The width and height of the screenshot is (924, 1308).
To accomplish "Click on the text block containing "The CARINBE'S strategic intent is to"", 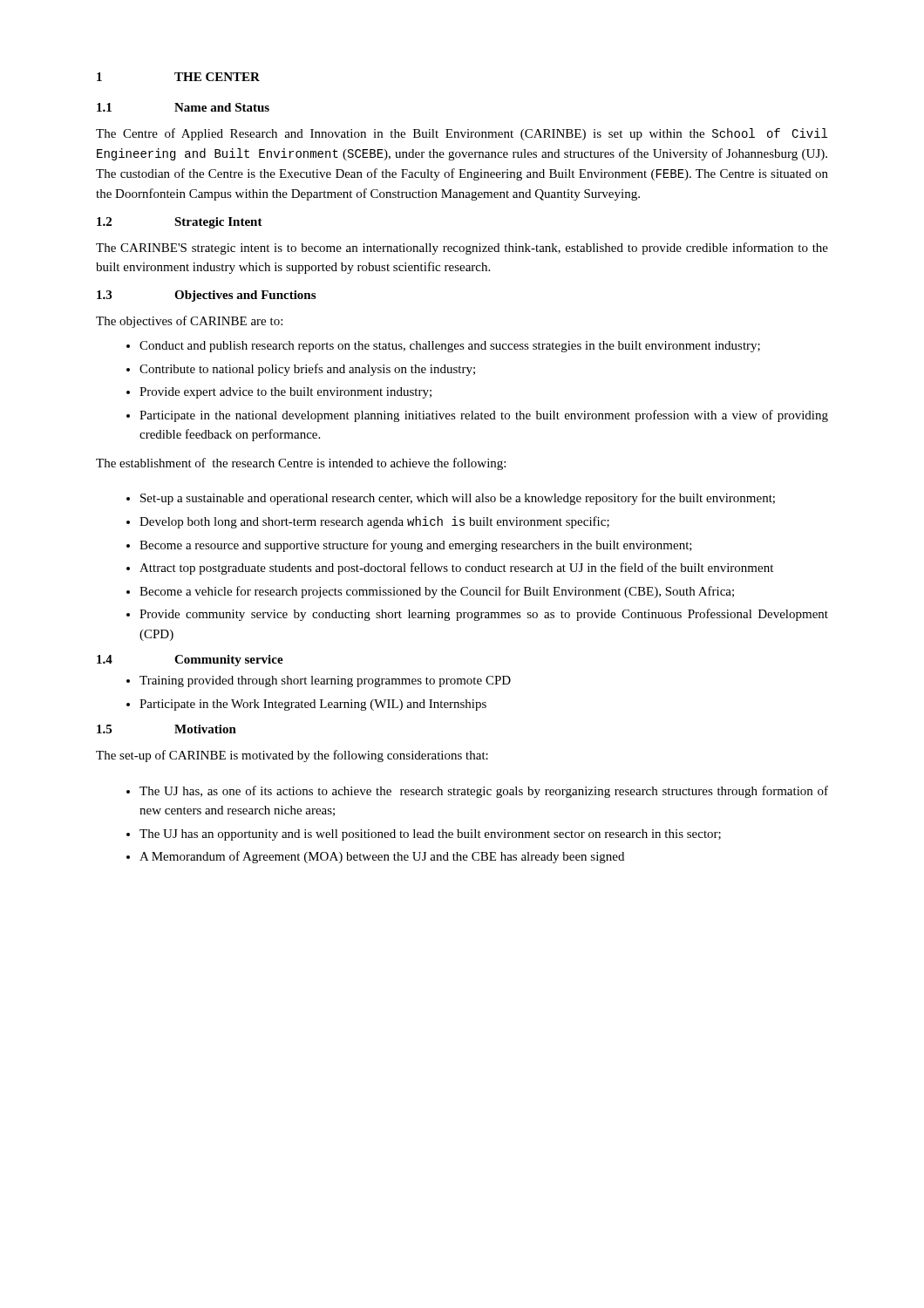I will (x=462, y=257).
